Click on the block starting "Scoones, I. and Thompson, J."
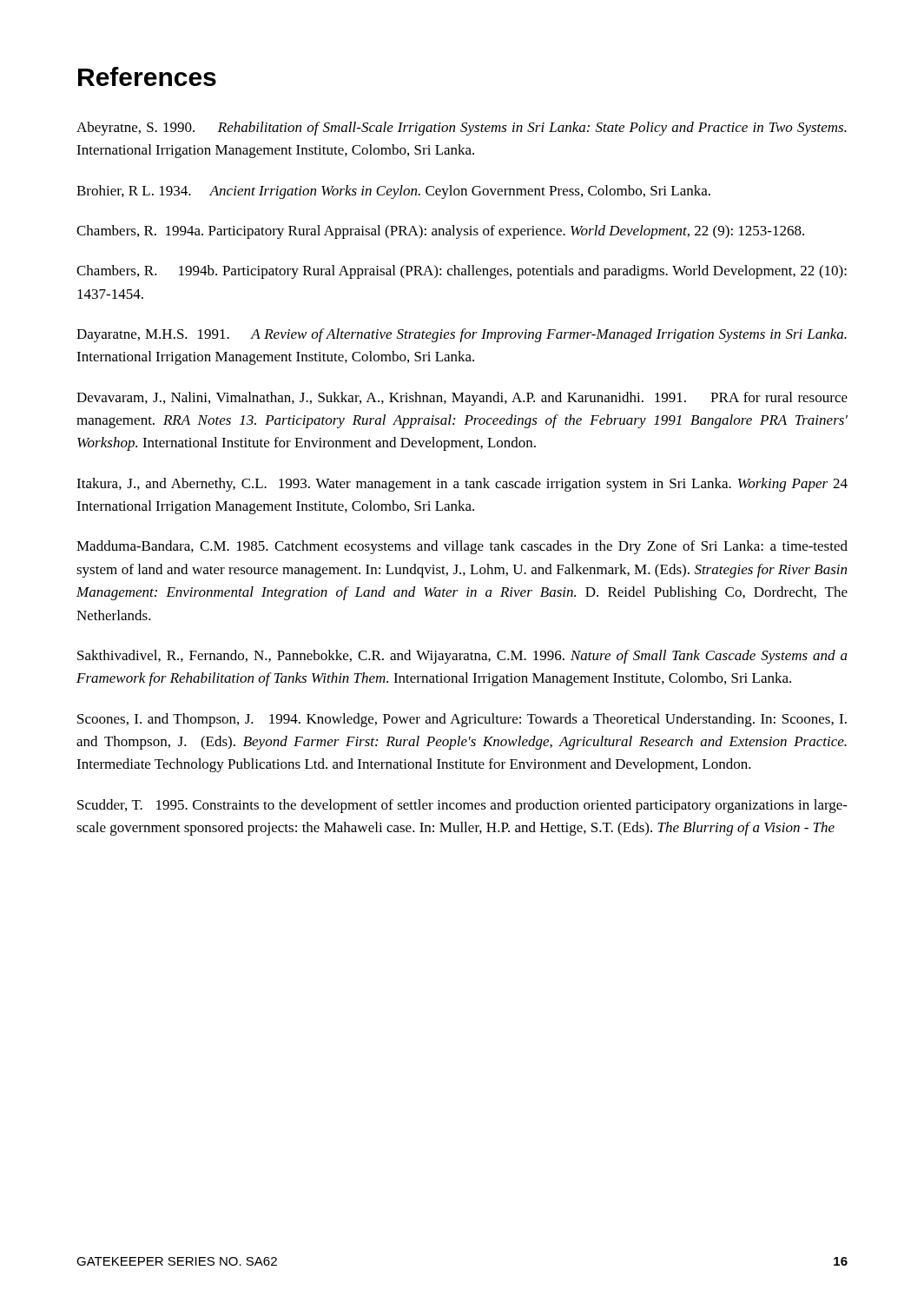This screenshot has width=924, height=1303. tap(462, 741)
